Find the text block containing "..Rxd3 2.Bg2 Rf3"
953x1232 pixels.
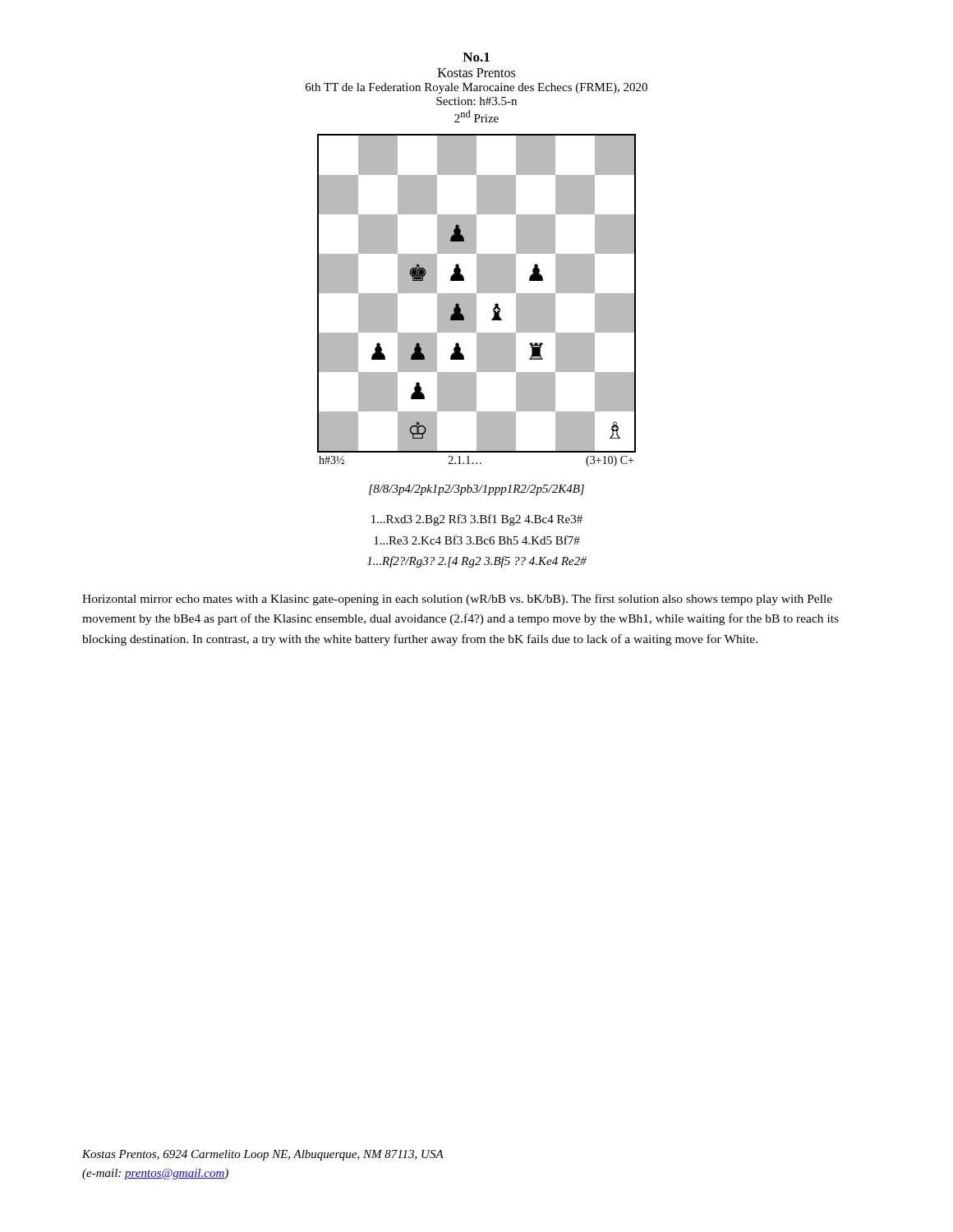tap(476, 540)
